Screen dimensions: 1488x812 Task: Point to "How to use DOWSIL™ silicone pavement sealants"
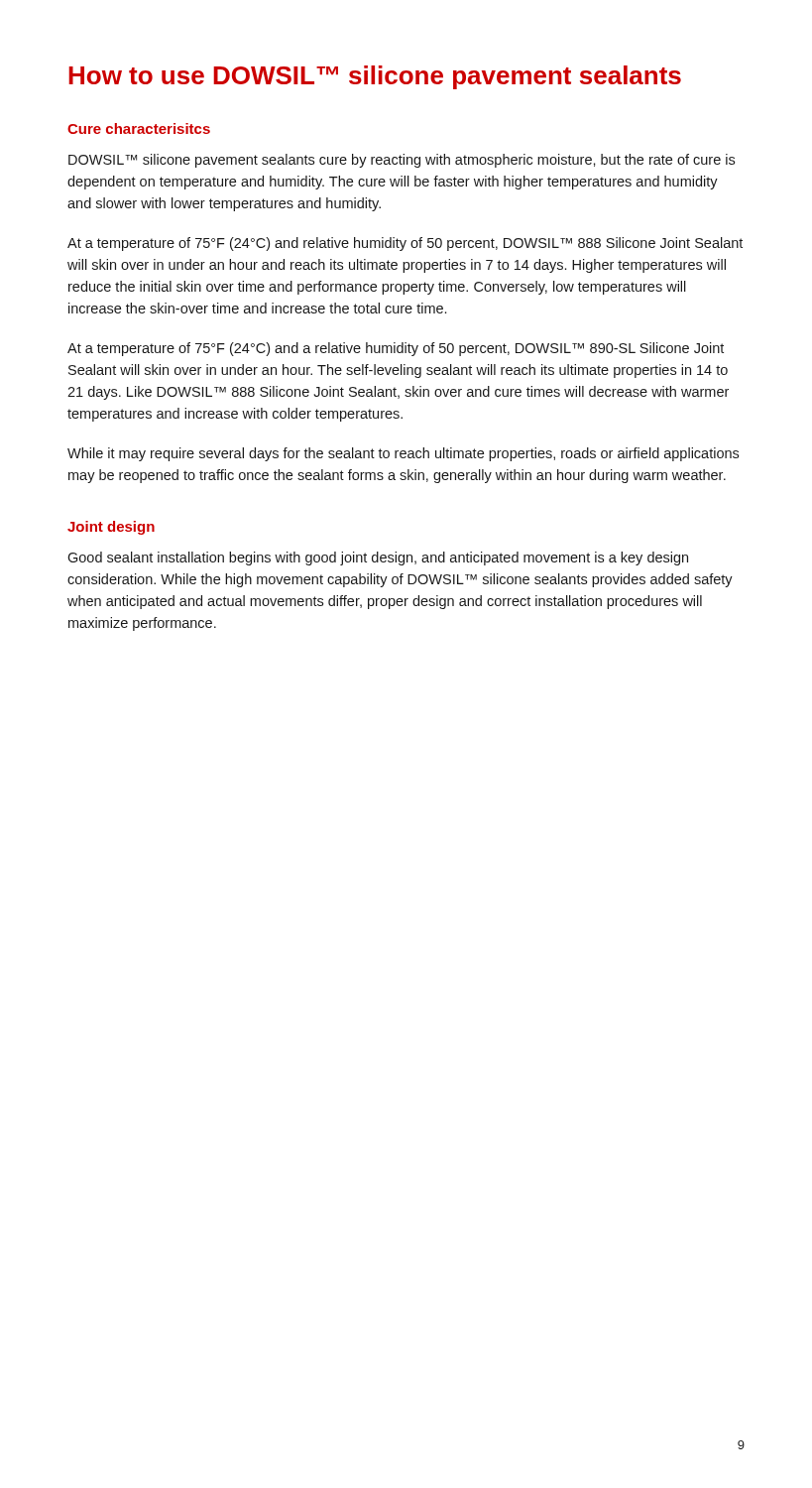pos(375,75)
